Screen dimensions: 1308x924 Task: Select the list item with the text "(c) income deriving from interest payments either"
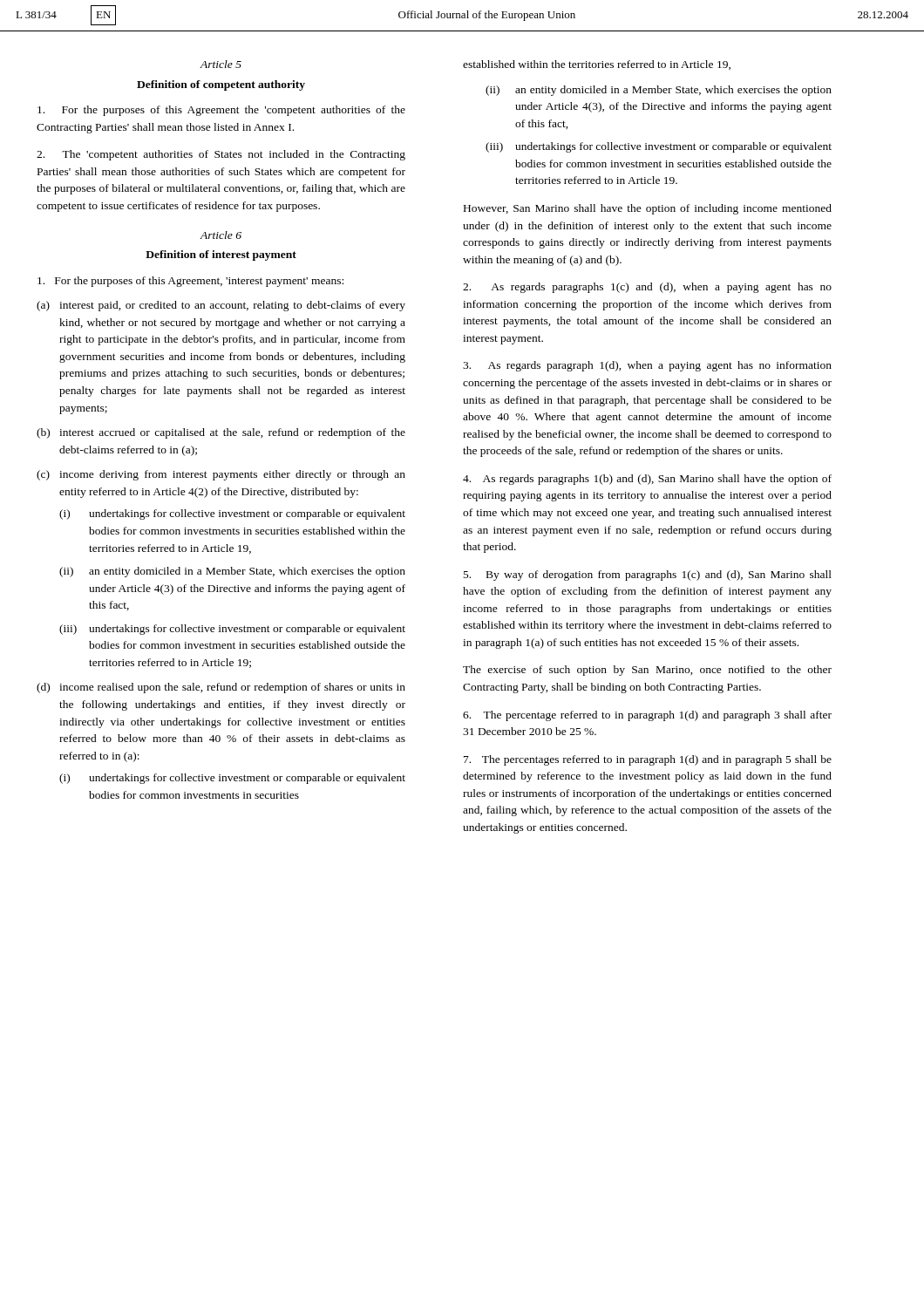click(221, 483)
